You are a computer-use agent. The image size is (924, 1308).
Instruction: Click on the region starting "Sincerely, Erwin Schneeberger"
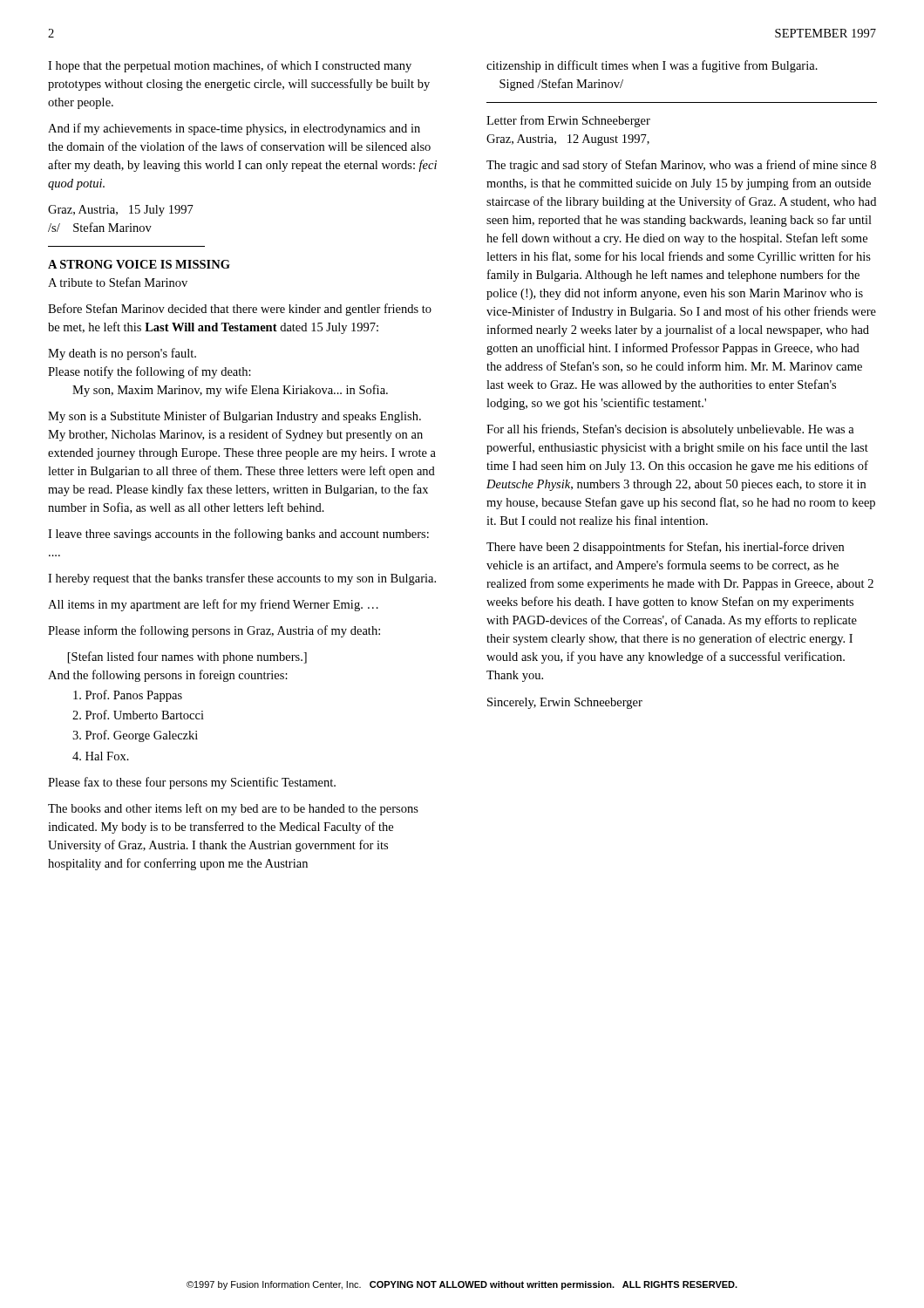click(x=565, y=703)
